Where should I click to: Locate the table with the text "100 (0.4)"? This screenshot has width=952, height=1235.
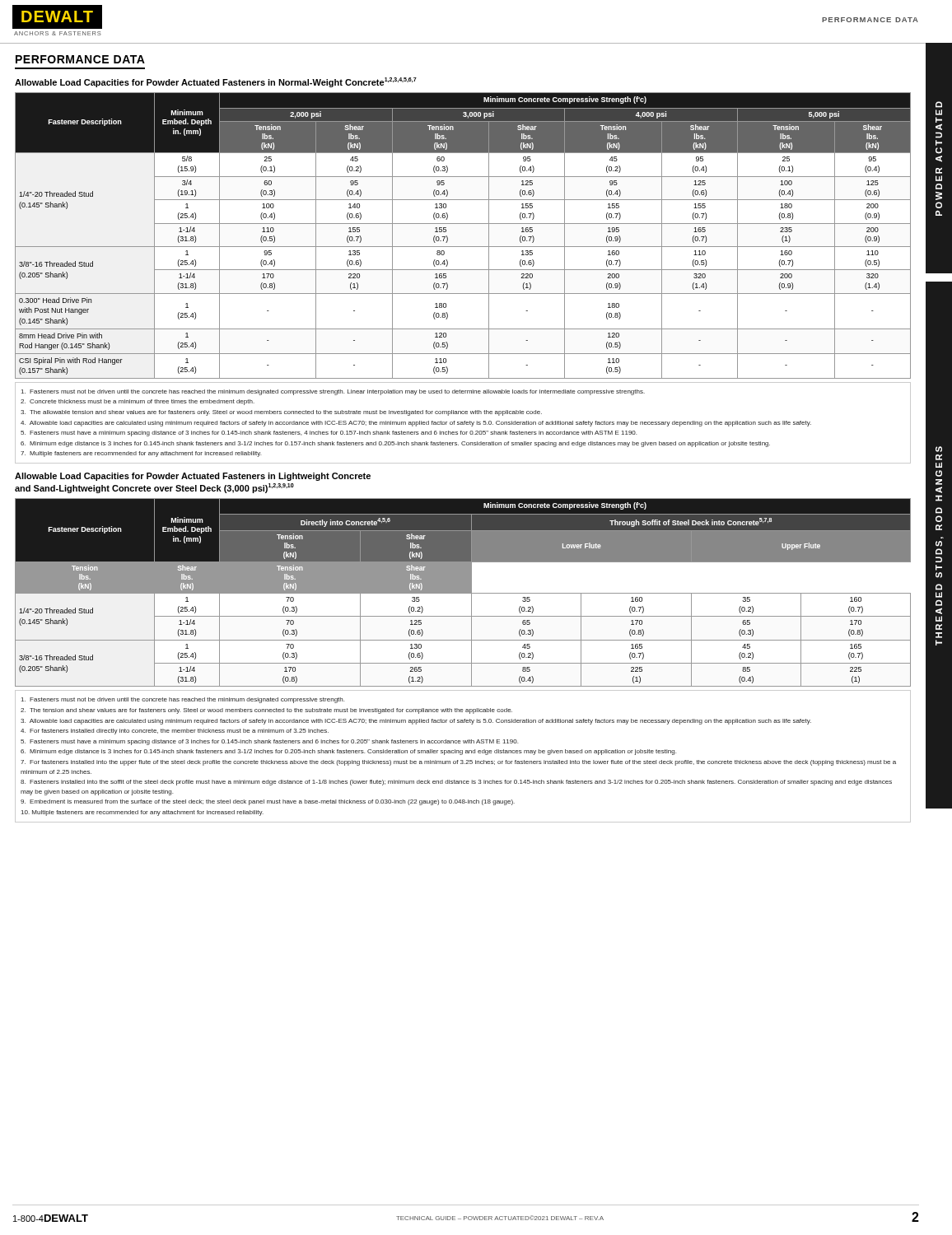(463, 235)
